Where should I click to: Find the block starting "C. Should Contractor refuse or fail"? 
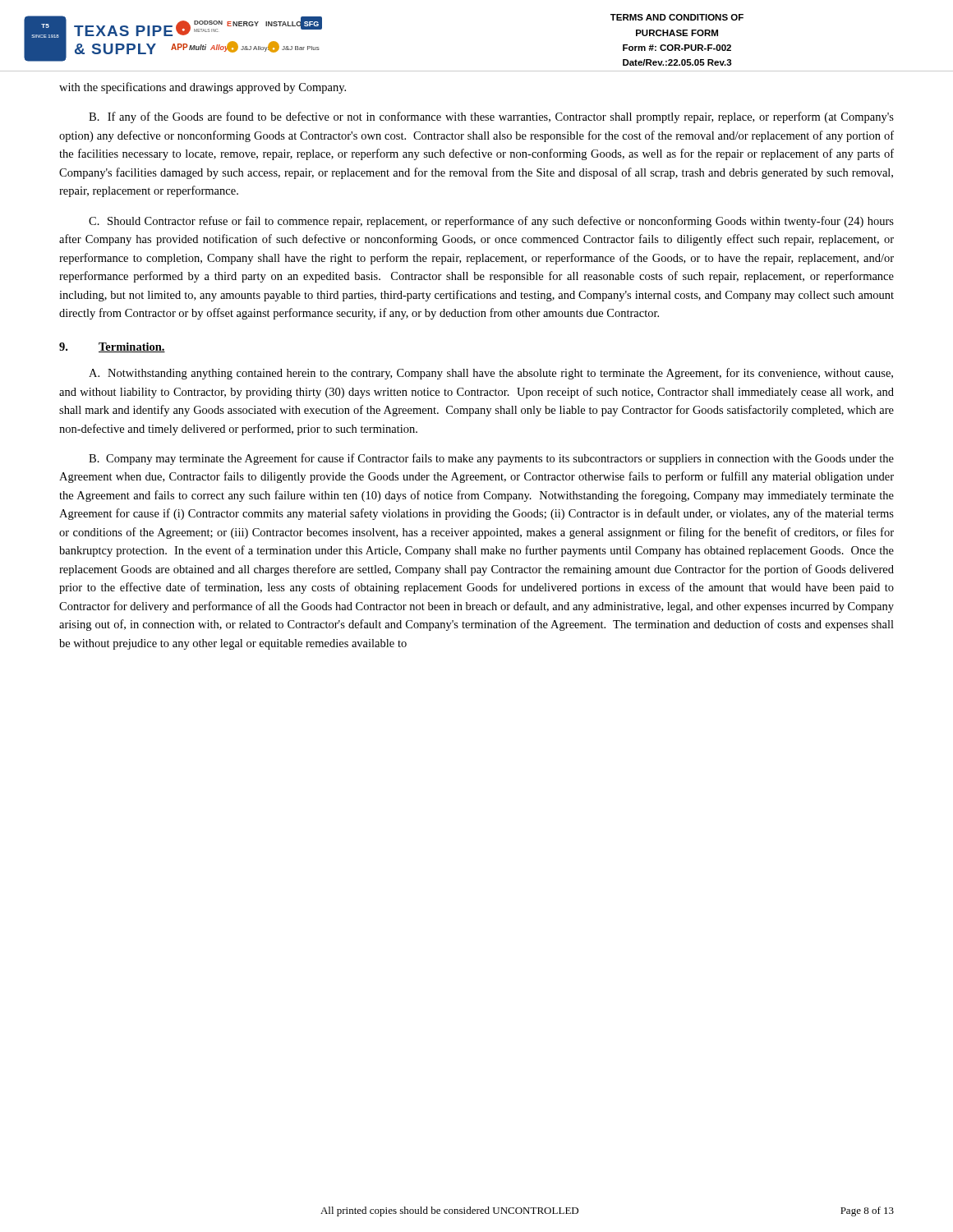click(x=476, y=267)
